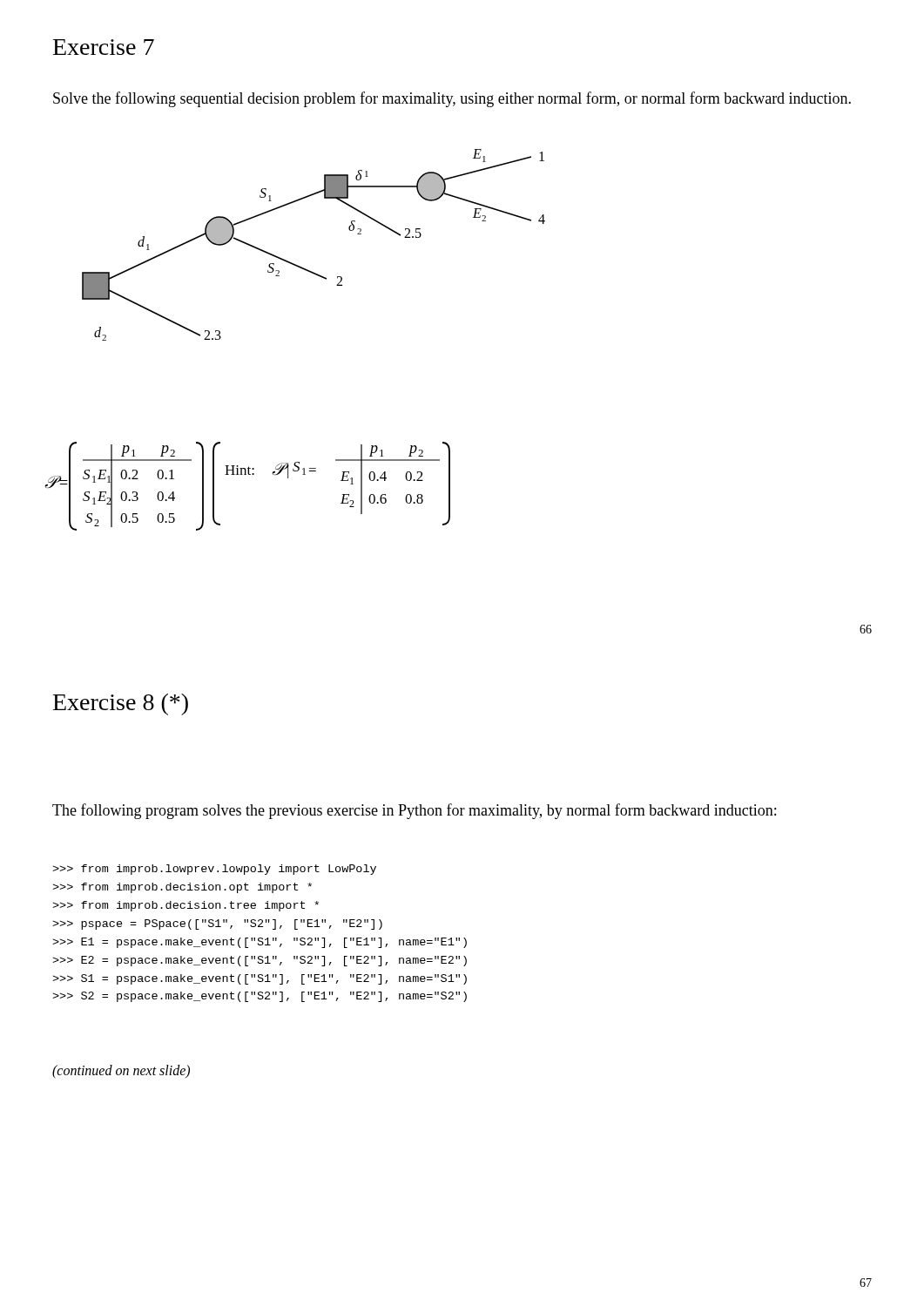
Task: Locate the text "Exercise 7"
Action: pos(103,47)
